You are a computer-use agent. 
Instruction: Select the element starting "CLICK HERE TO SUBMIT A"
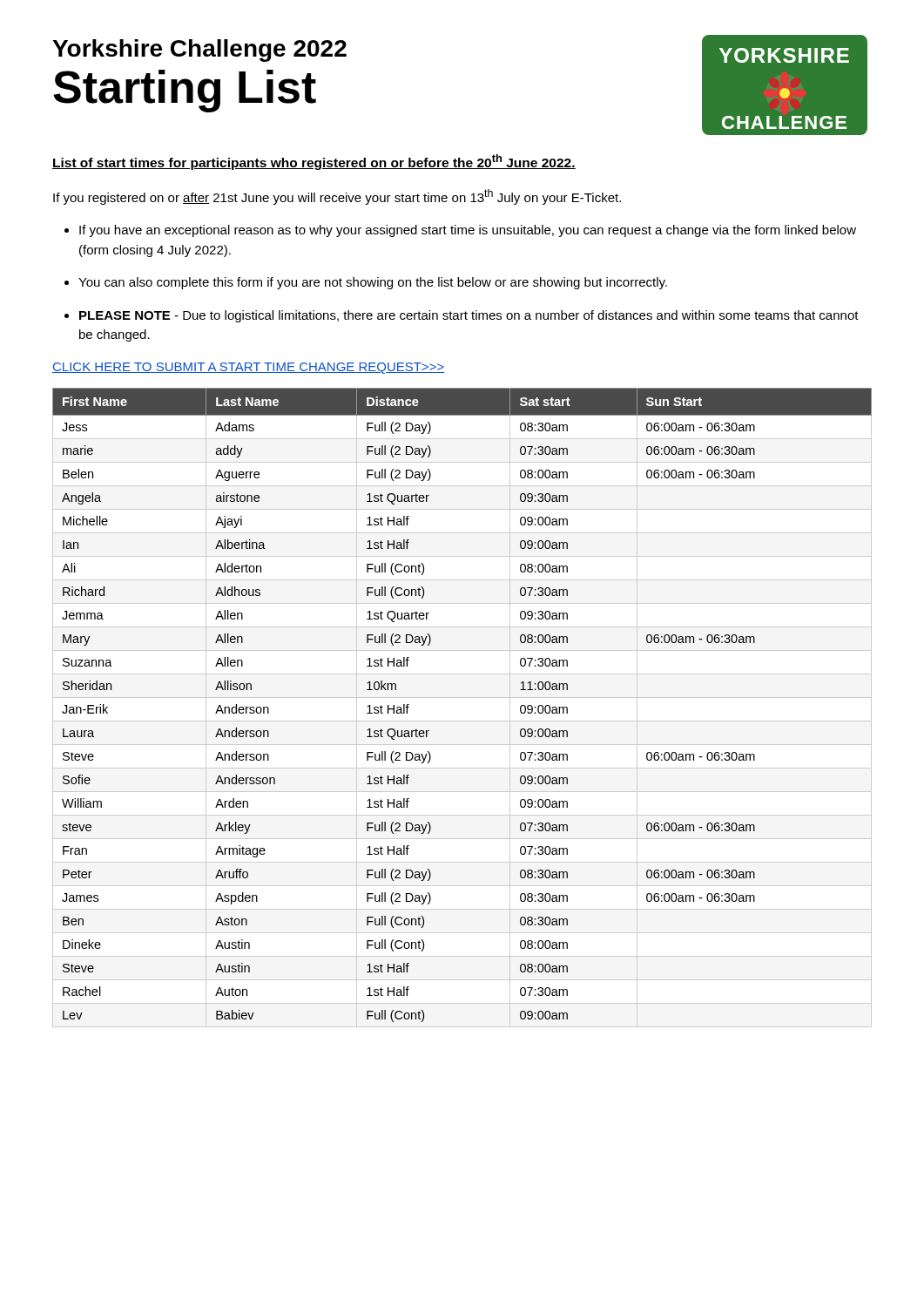point(249,368)
